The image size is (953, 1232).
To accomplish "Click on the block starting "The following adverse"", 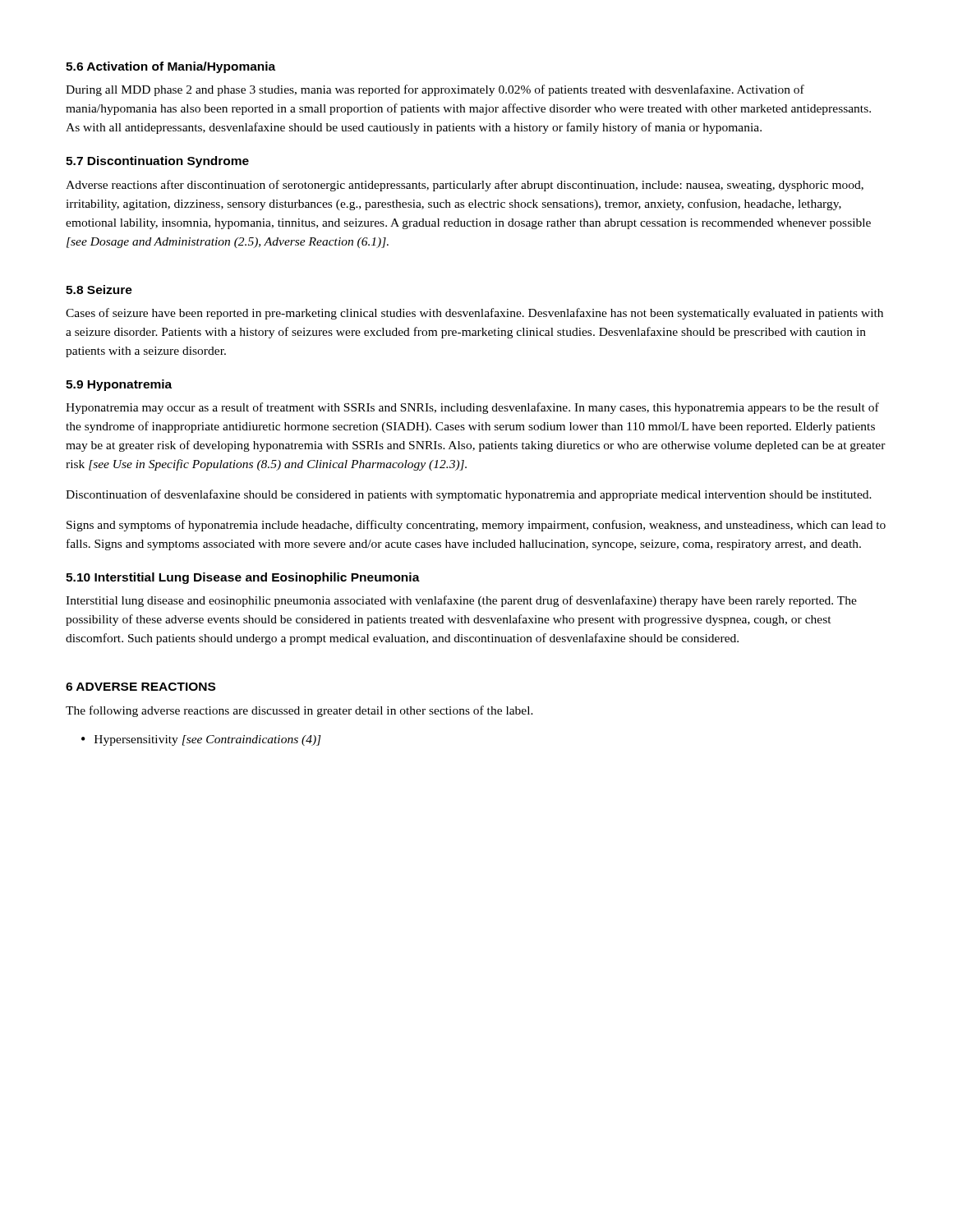I will (x=300, y=710).
